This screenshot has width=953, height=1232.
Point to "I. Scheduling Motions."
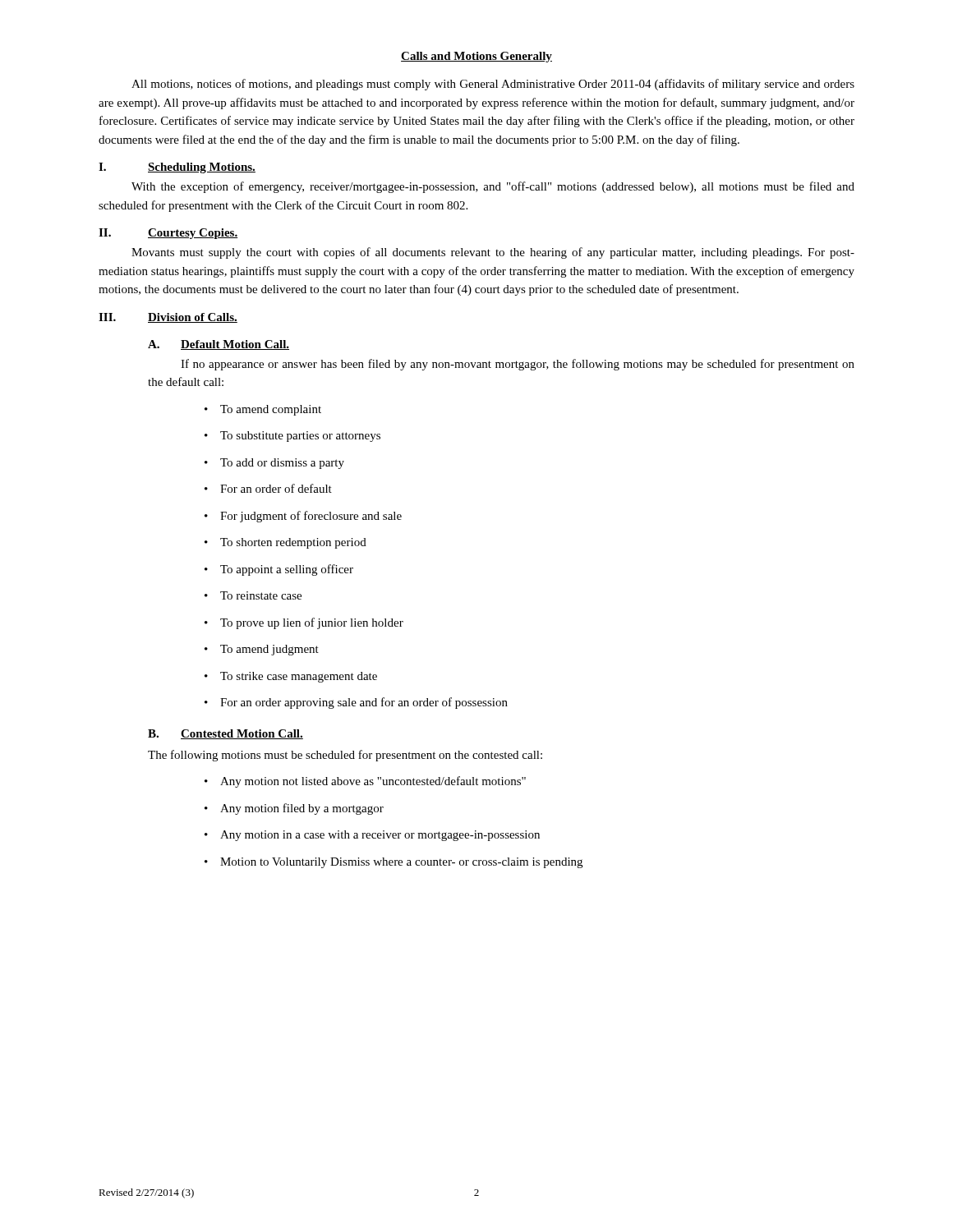177,167
